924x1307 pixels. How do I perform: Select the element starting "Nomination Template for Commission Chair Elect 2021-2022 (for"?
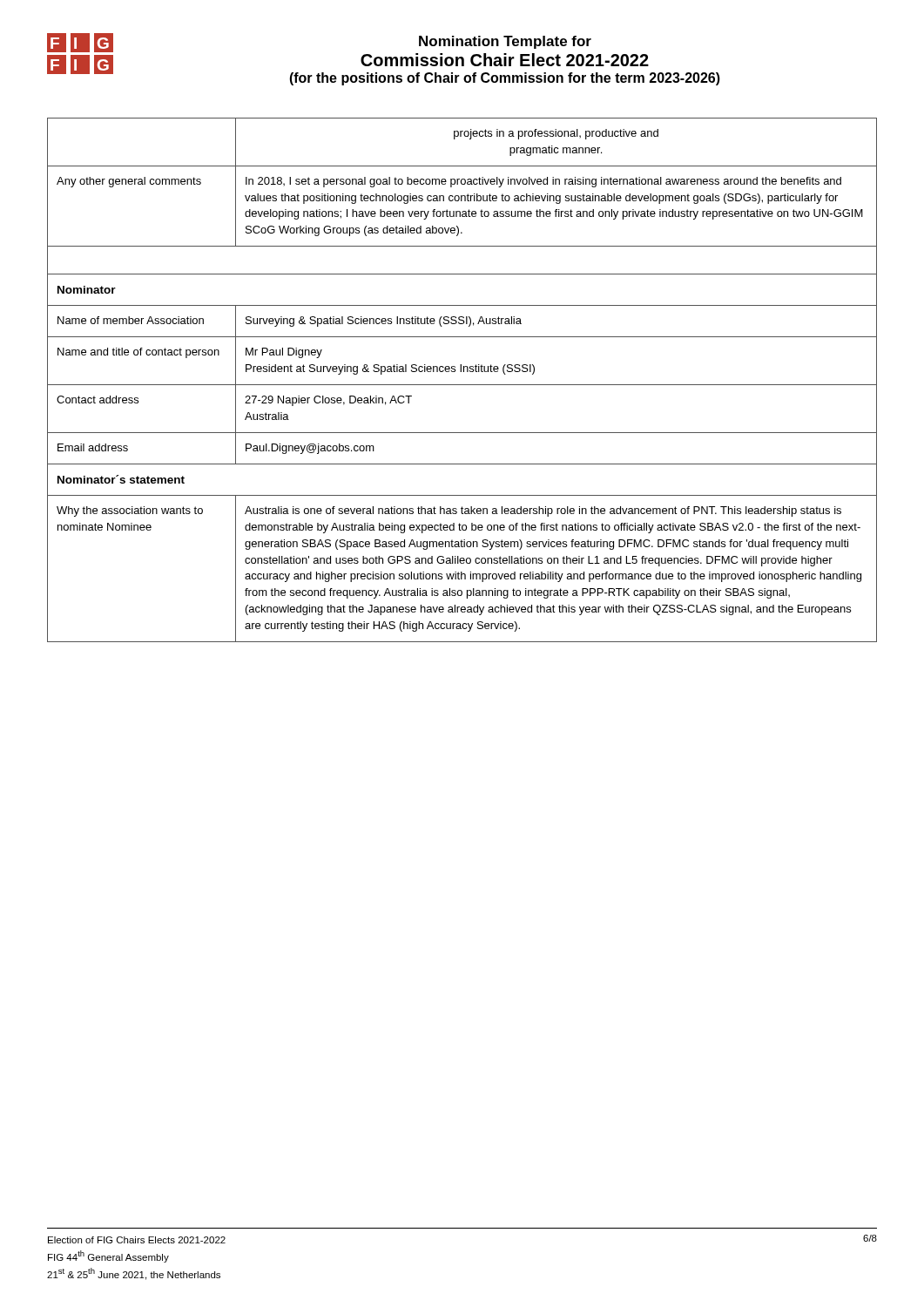pos(505,60)
